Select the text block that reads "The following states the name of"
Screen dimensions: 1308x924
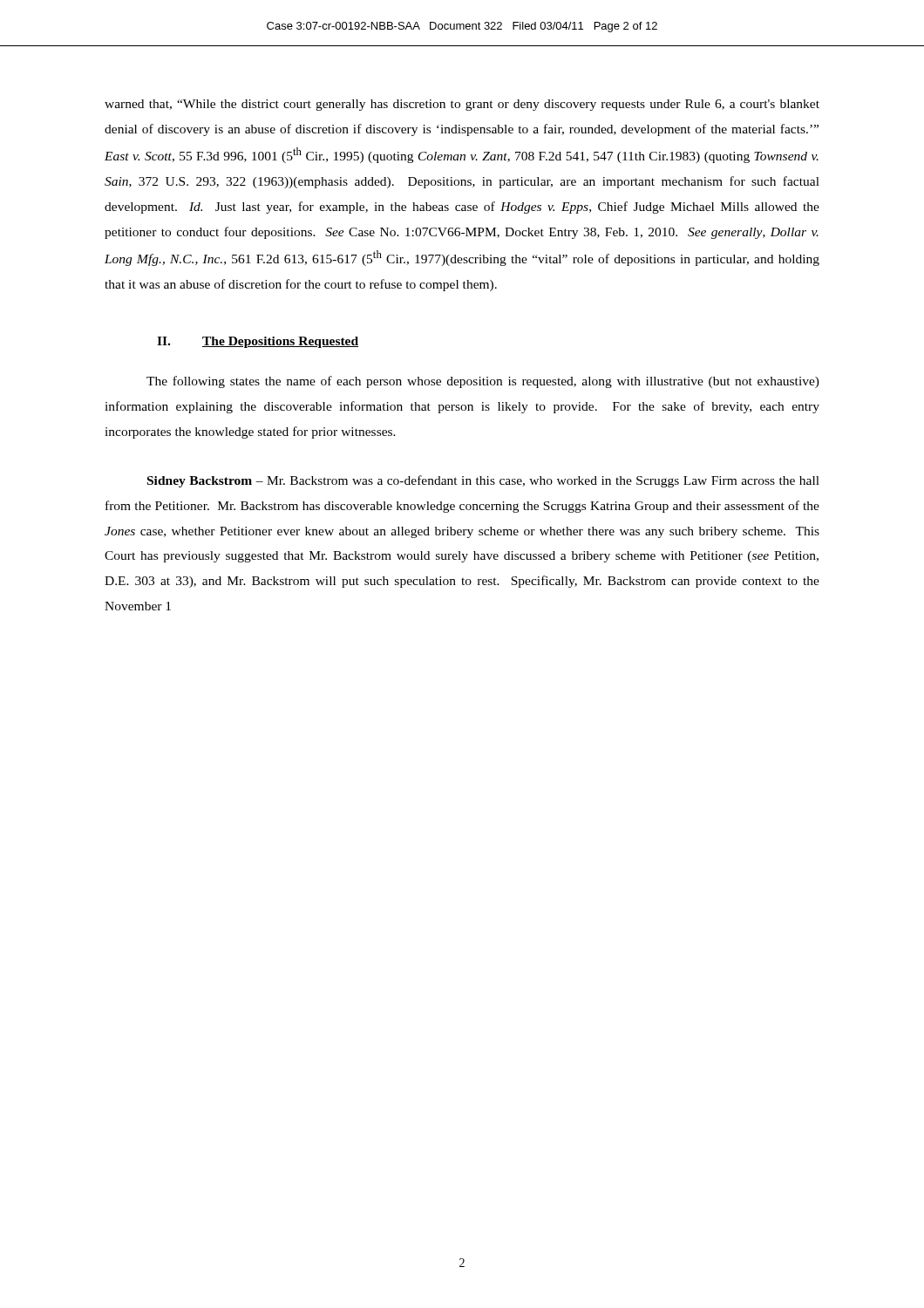coord(462,407)
